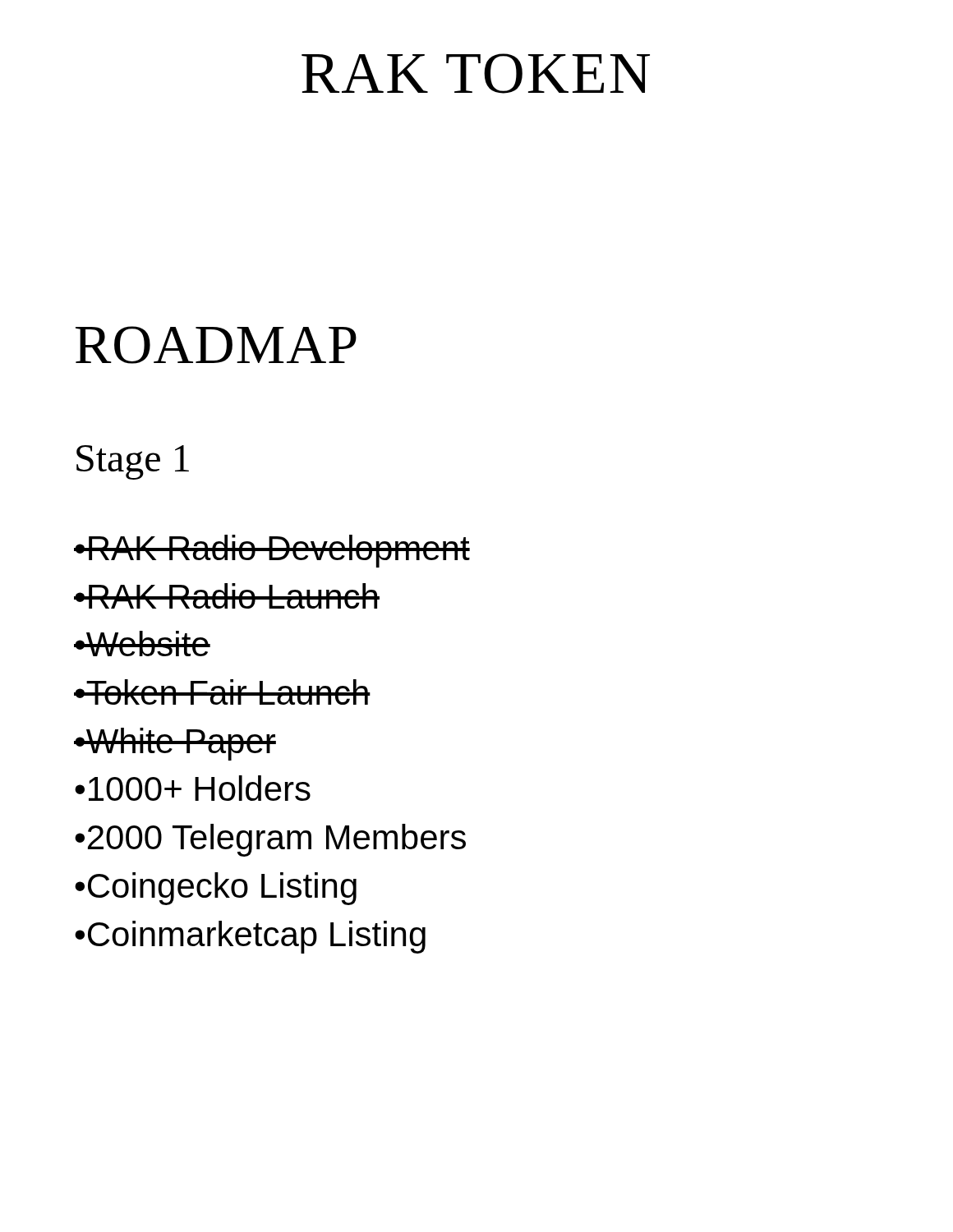Image resolution: width=953 pixels, height=1232 pixels.
Task: Find the section header that says "Stage 1"
Action: coord(133,458)
